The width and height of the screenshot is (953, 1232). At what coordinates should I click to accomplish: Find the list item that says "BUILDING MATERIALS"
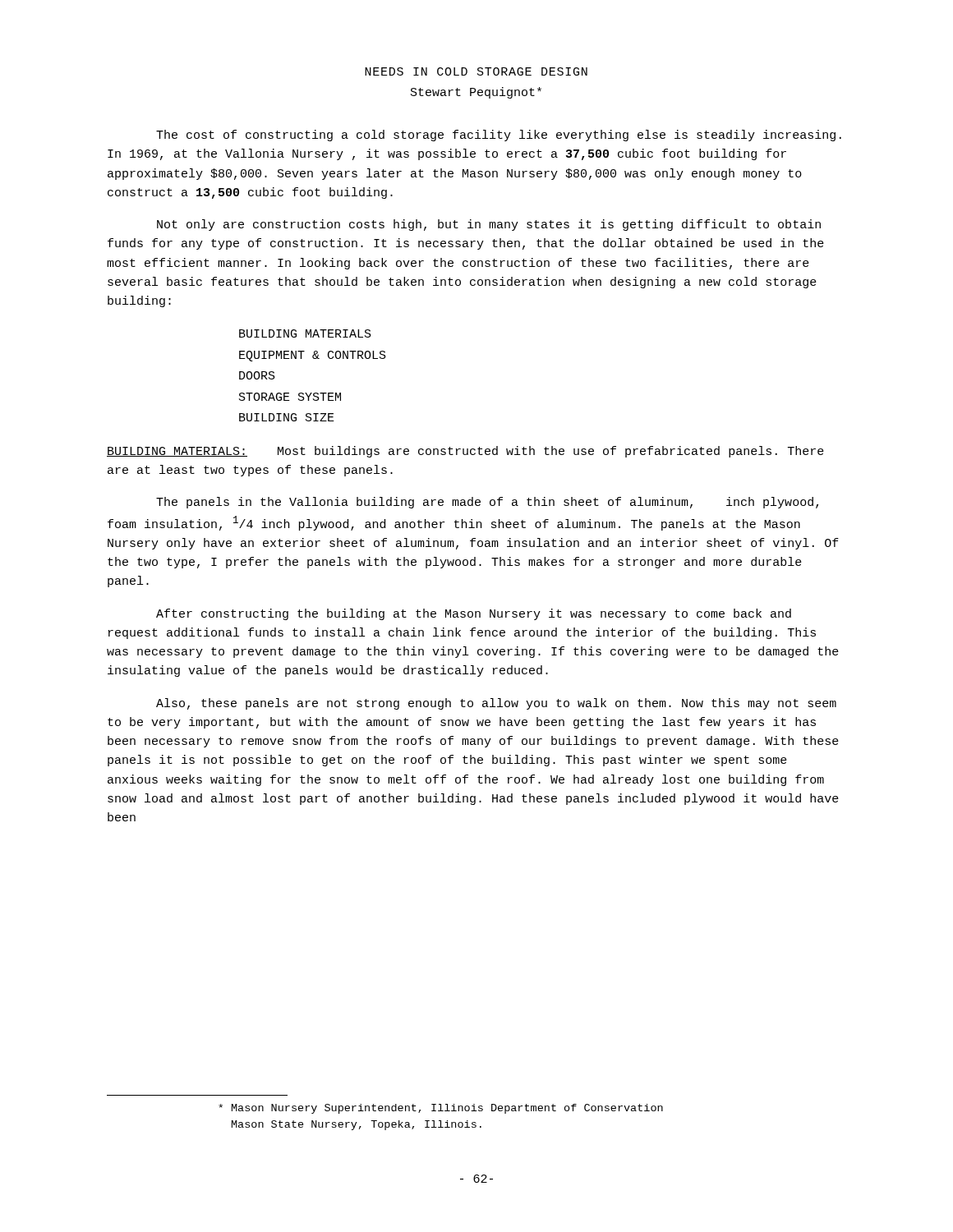[x=305, y=335]
